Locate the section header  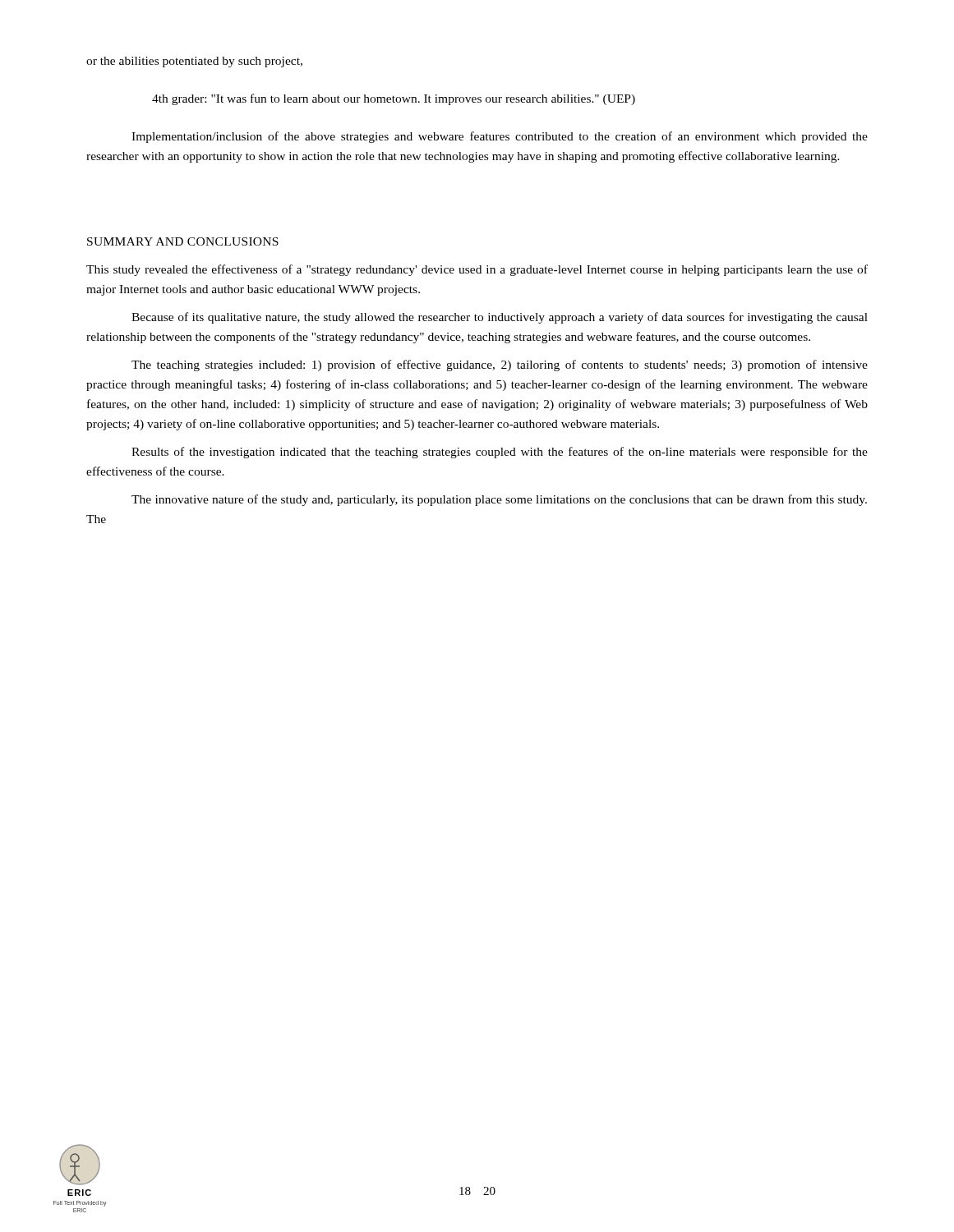coord(183,241)
